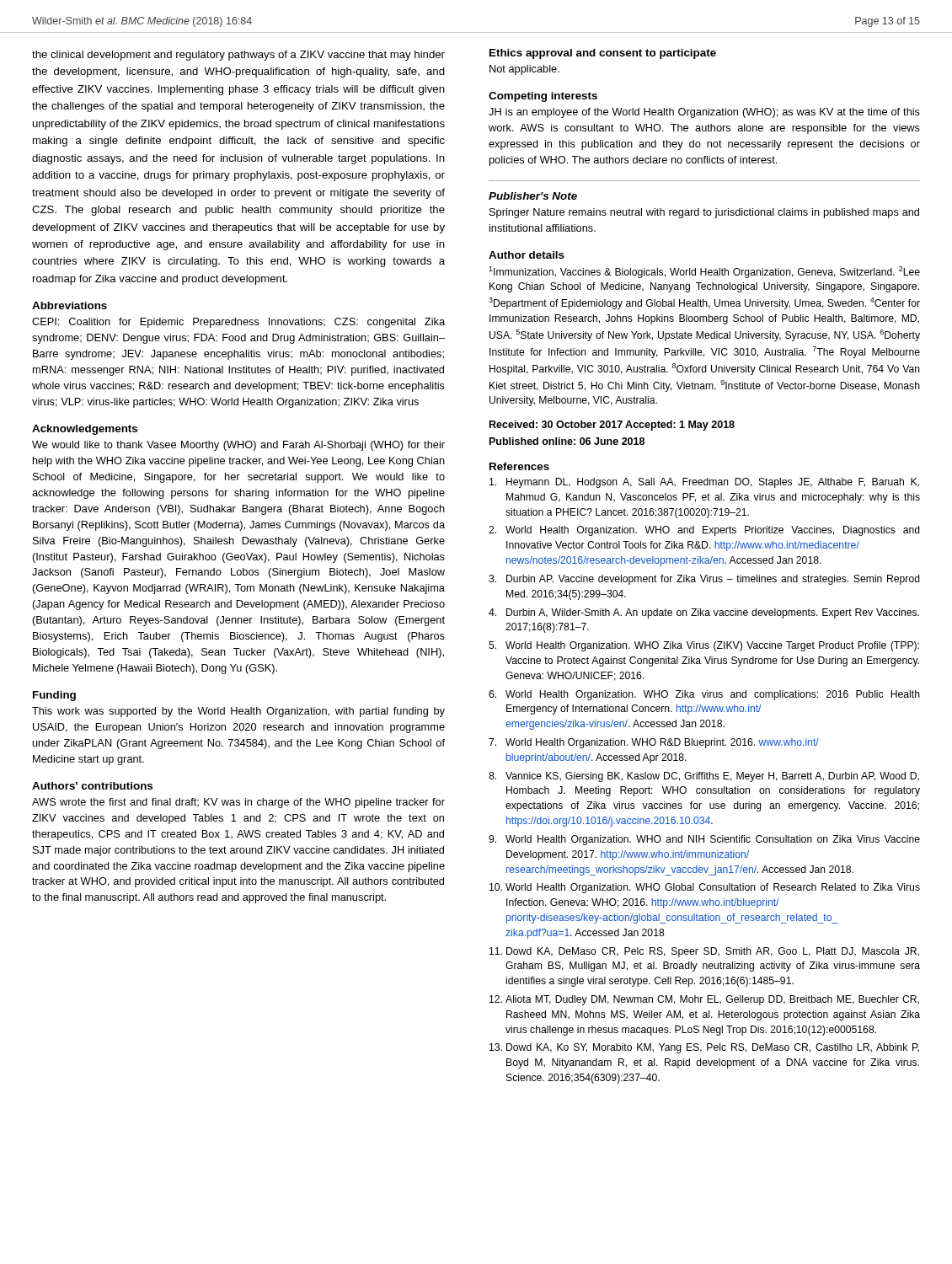Locate the text block with the text "AWS wrote the first"
Image resolution: width=952 pixels, height=1264 pixels.
click(238, 850)
